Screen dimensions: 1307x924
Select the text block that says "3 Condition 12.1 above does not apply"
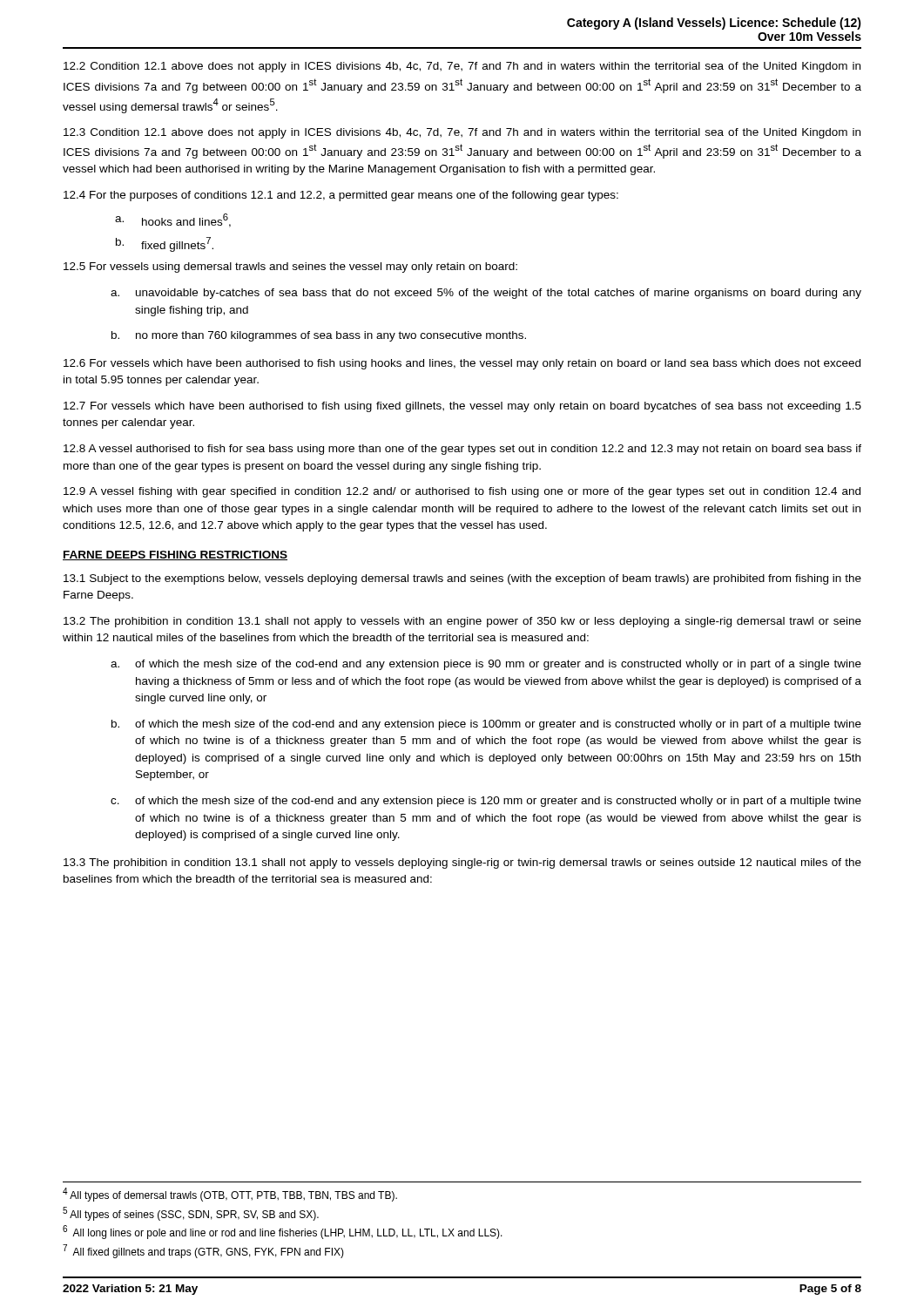(x=462, y=150)
